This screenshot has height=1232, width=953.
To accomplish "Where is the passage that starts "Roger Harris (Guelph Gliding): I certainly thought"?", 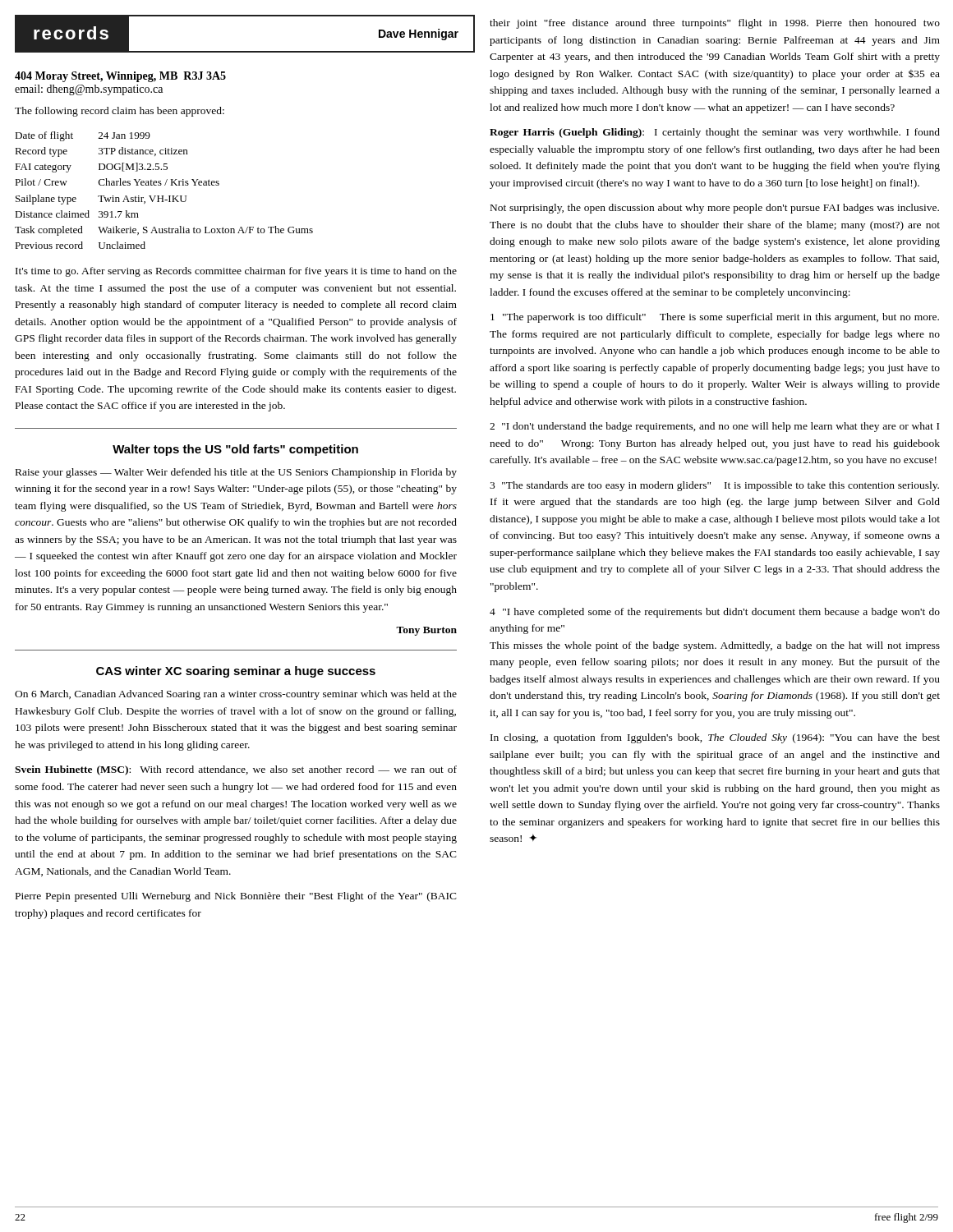I will [715, 158].
